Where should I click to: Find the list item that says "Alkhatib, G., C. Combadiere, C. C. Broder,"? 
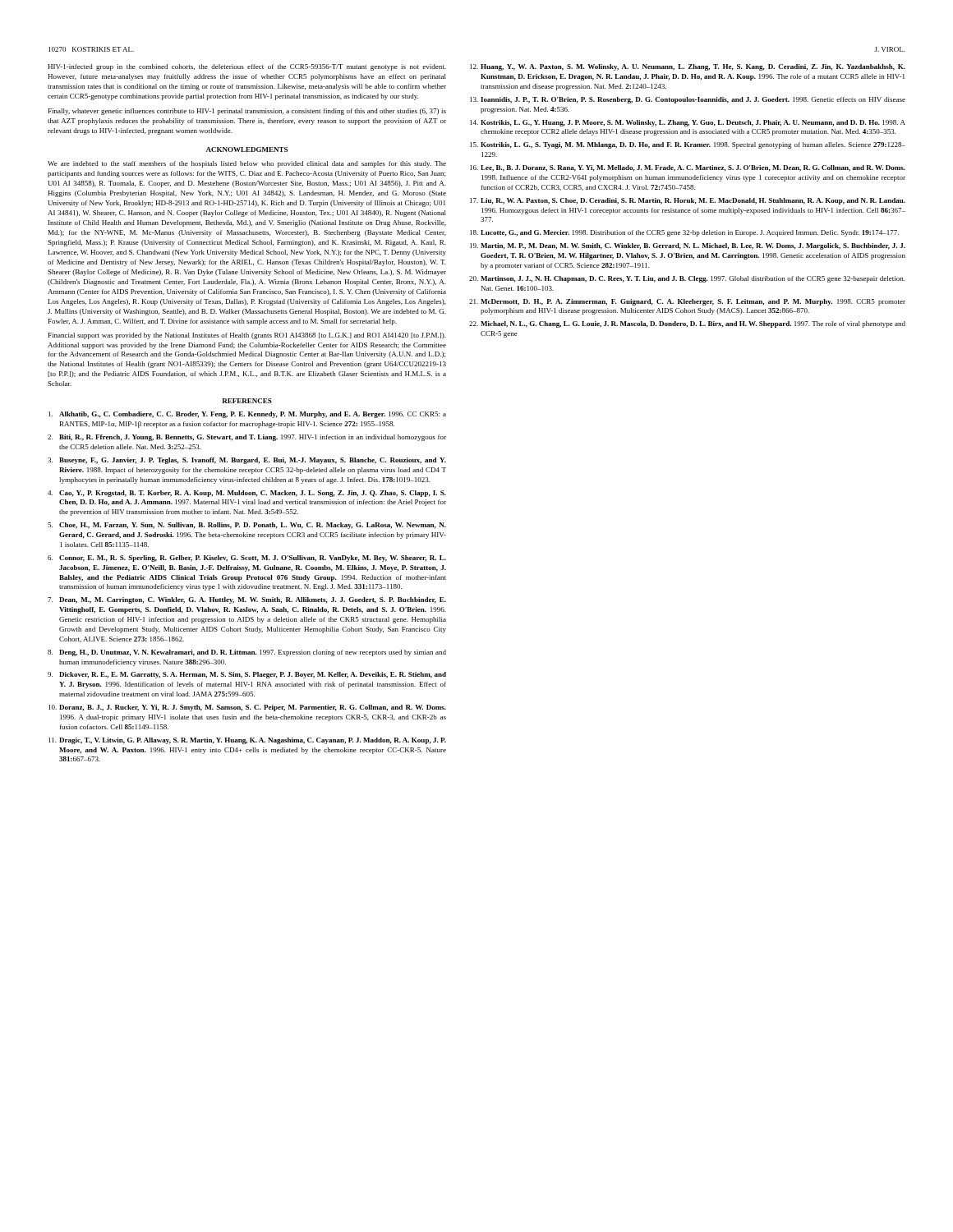click(x=247, y=420)
